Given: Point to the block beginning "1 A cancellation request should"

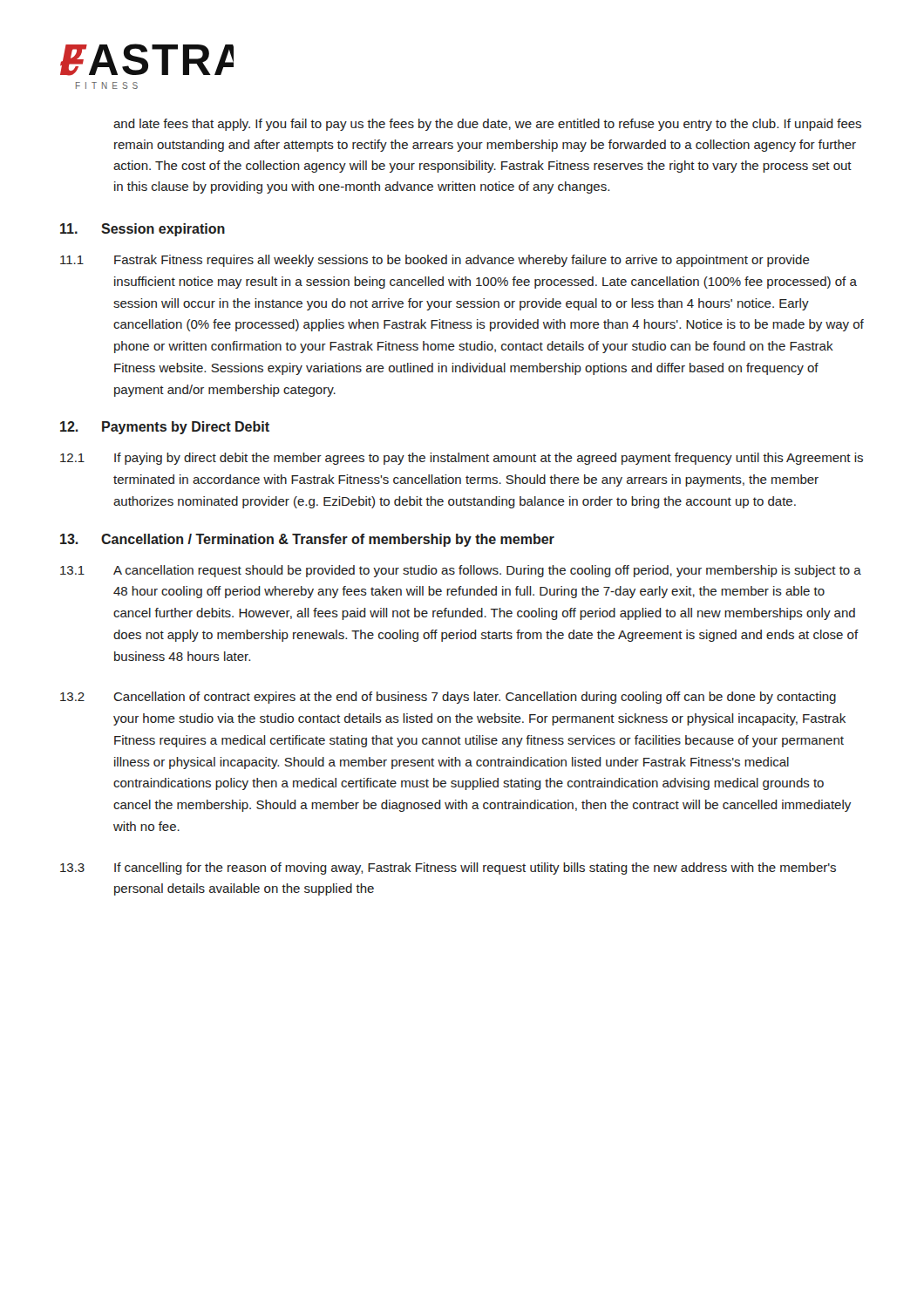Looking at the screenshot, I should [462, 613].
